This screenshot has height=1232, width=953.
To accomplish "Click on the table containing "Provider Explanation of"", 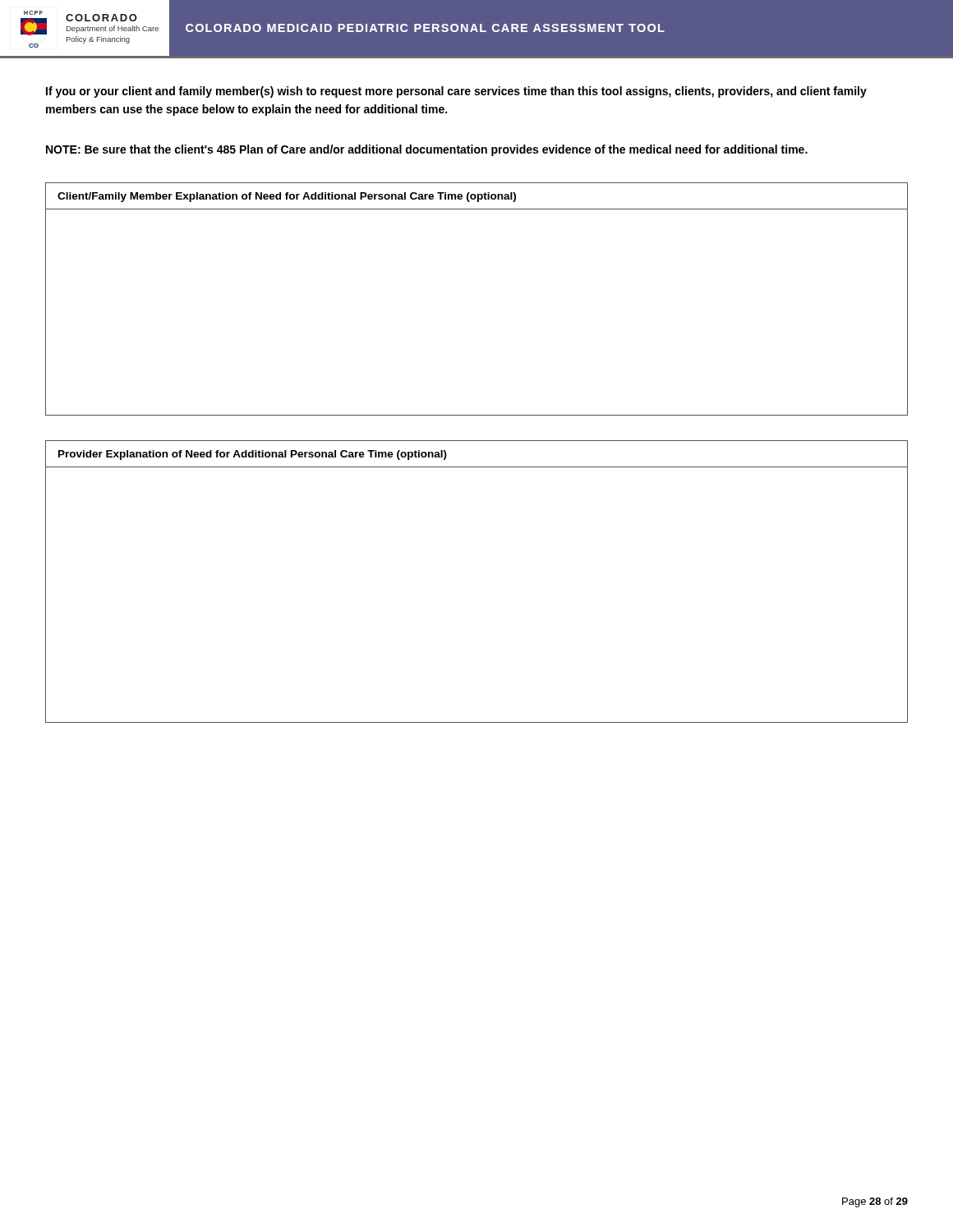I will (x=476, y=582).
